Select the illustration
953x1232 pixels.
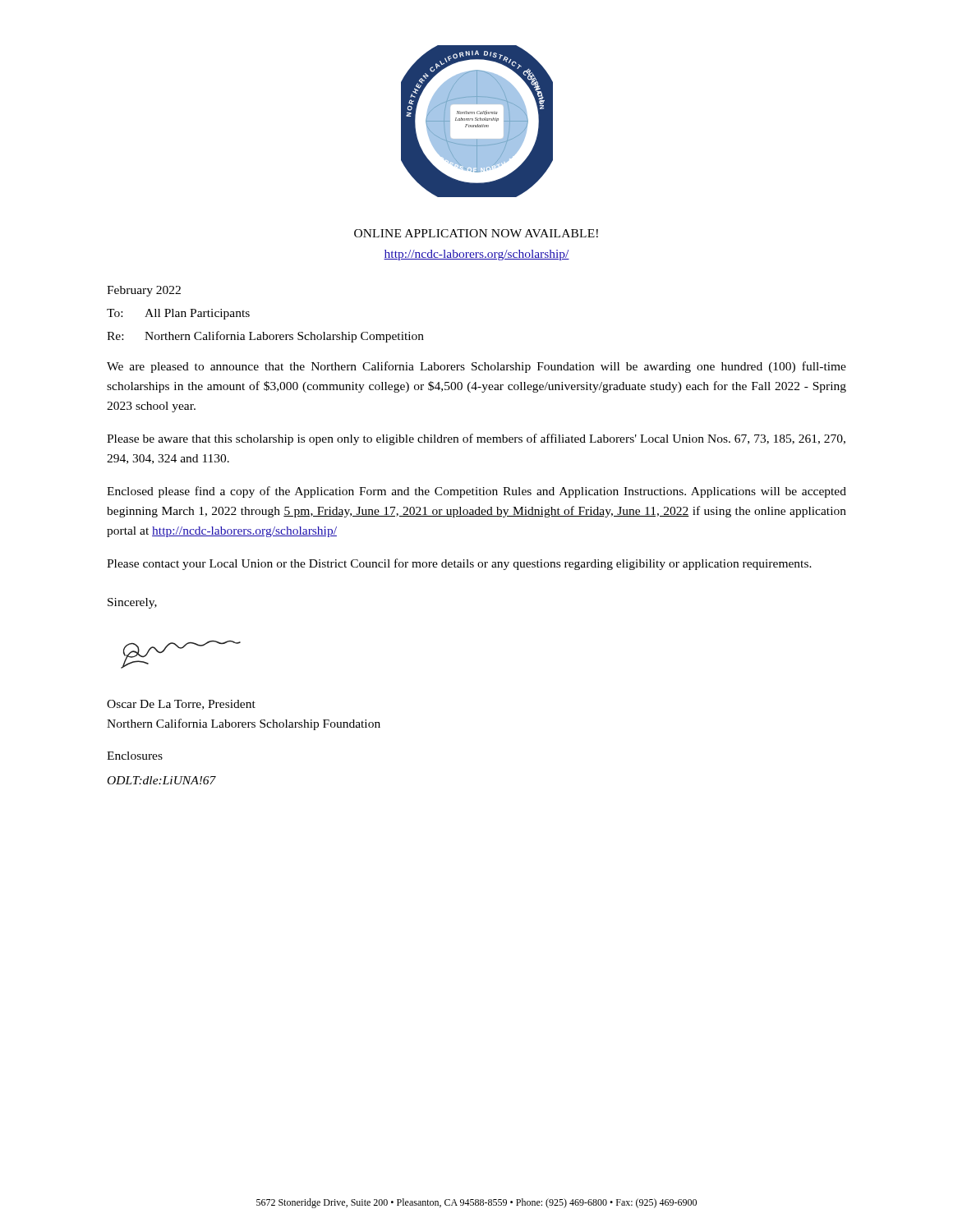click(476, 653)
